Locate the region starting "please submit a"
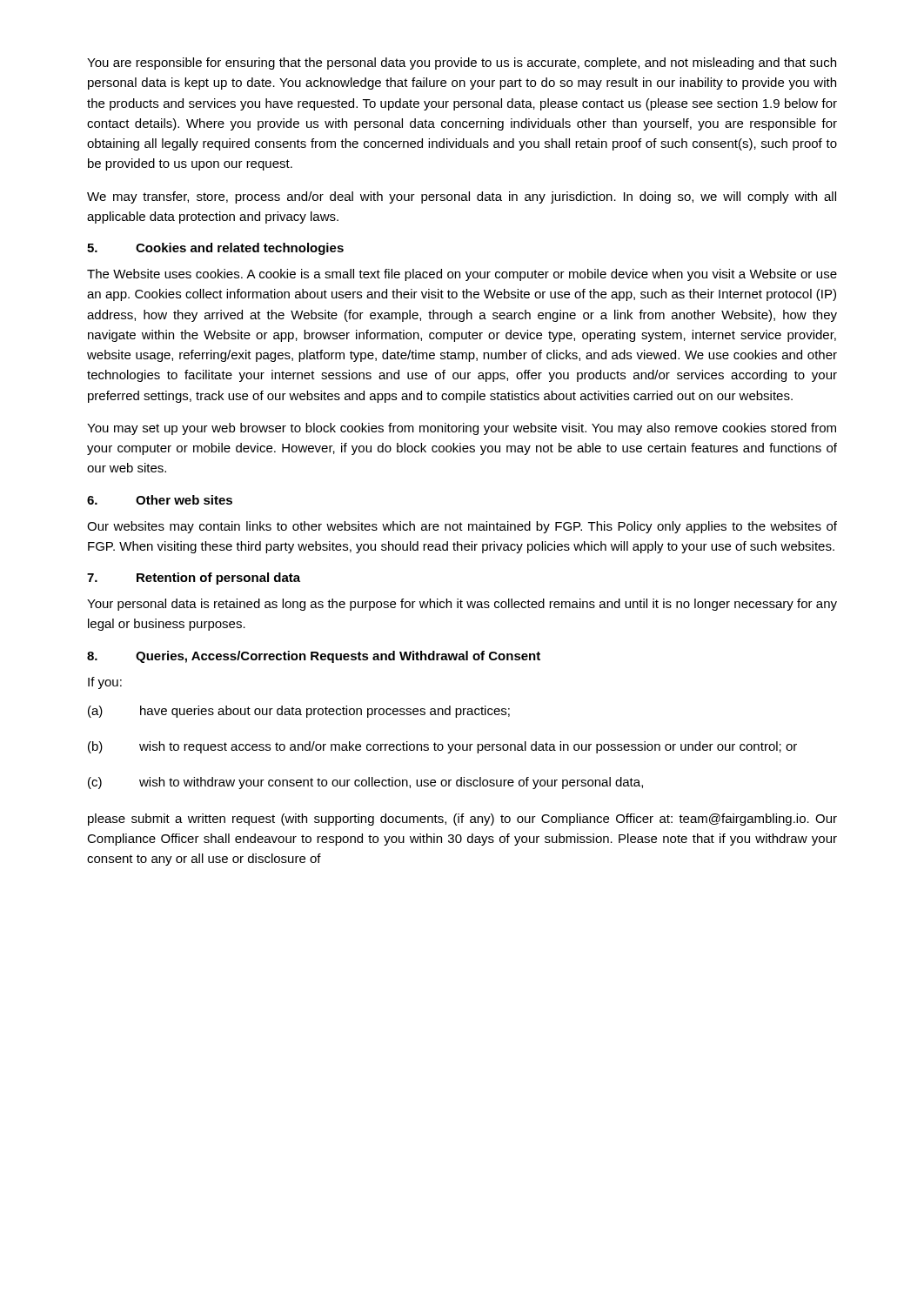Viewport: 924px width, 1305px height. pos(462,838)
